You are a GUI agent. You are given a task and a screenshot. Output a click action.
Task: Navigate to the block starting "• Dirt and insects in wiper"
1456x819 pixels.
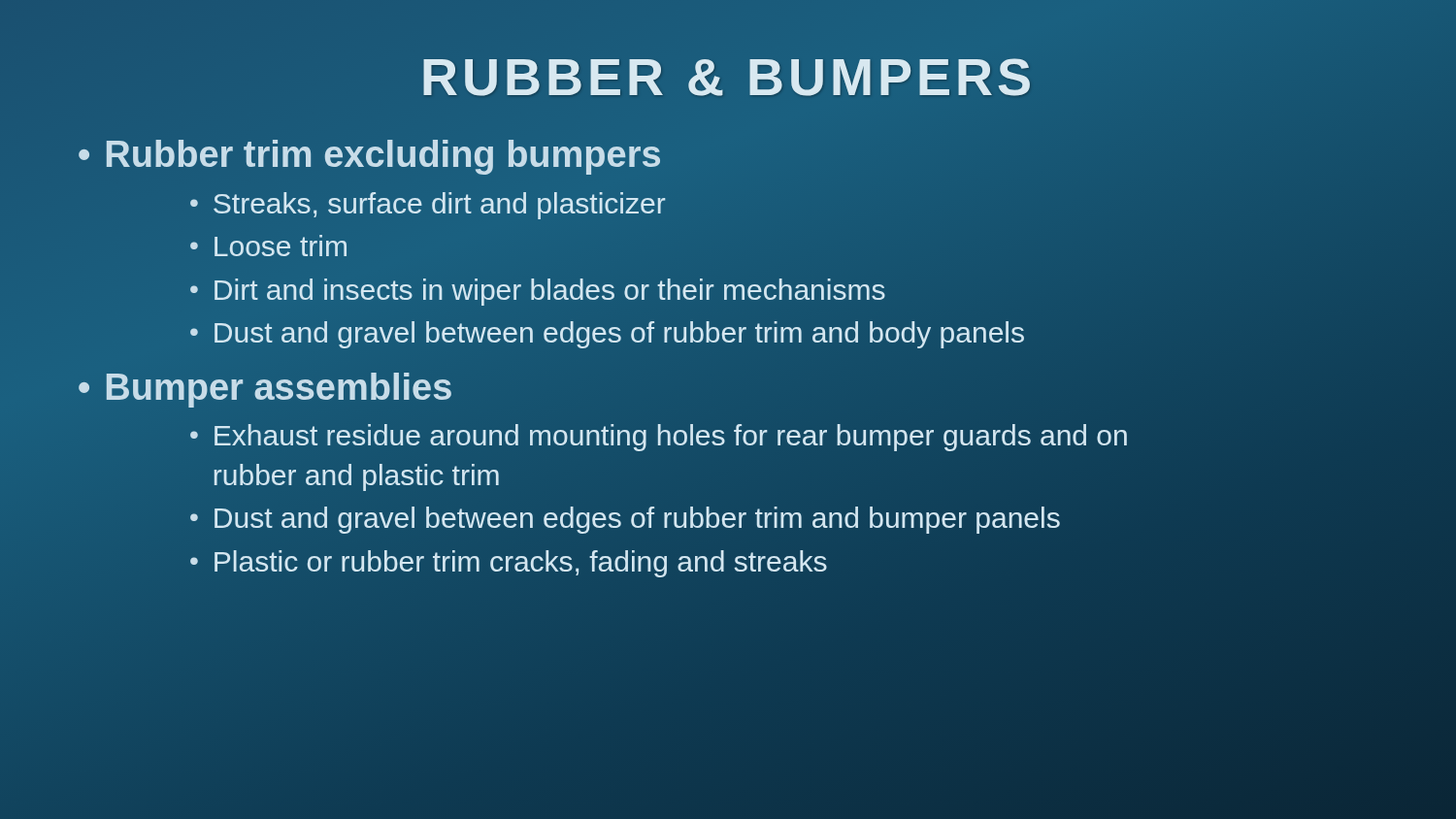(537, 290)
